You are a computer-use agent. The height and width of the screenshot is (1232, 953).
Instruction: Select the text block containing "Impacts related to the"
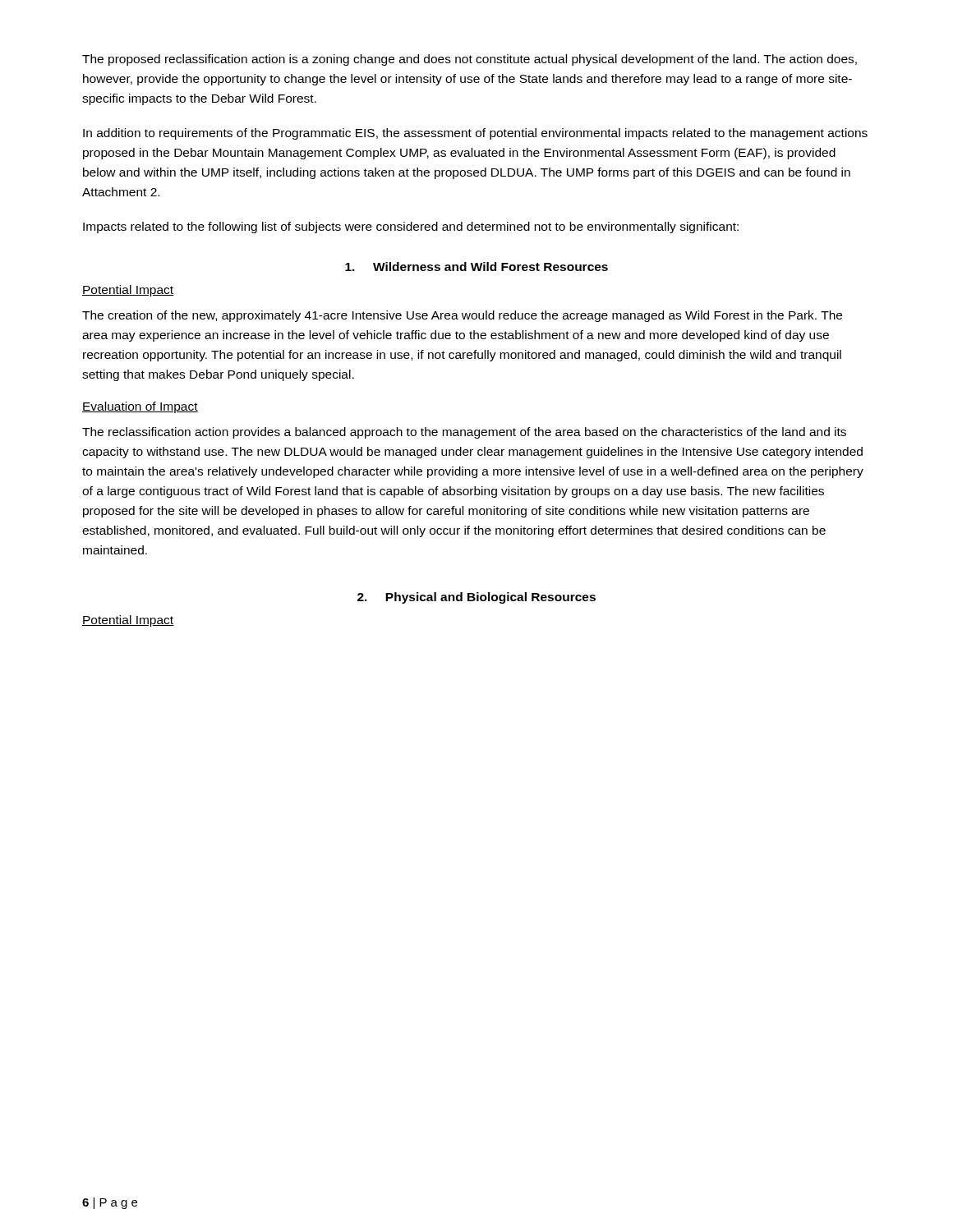coord(411,226)
